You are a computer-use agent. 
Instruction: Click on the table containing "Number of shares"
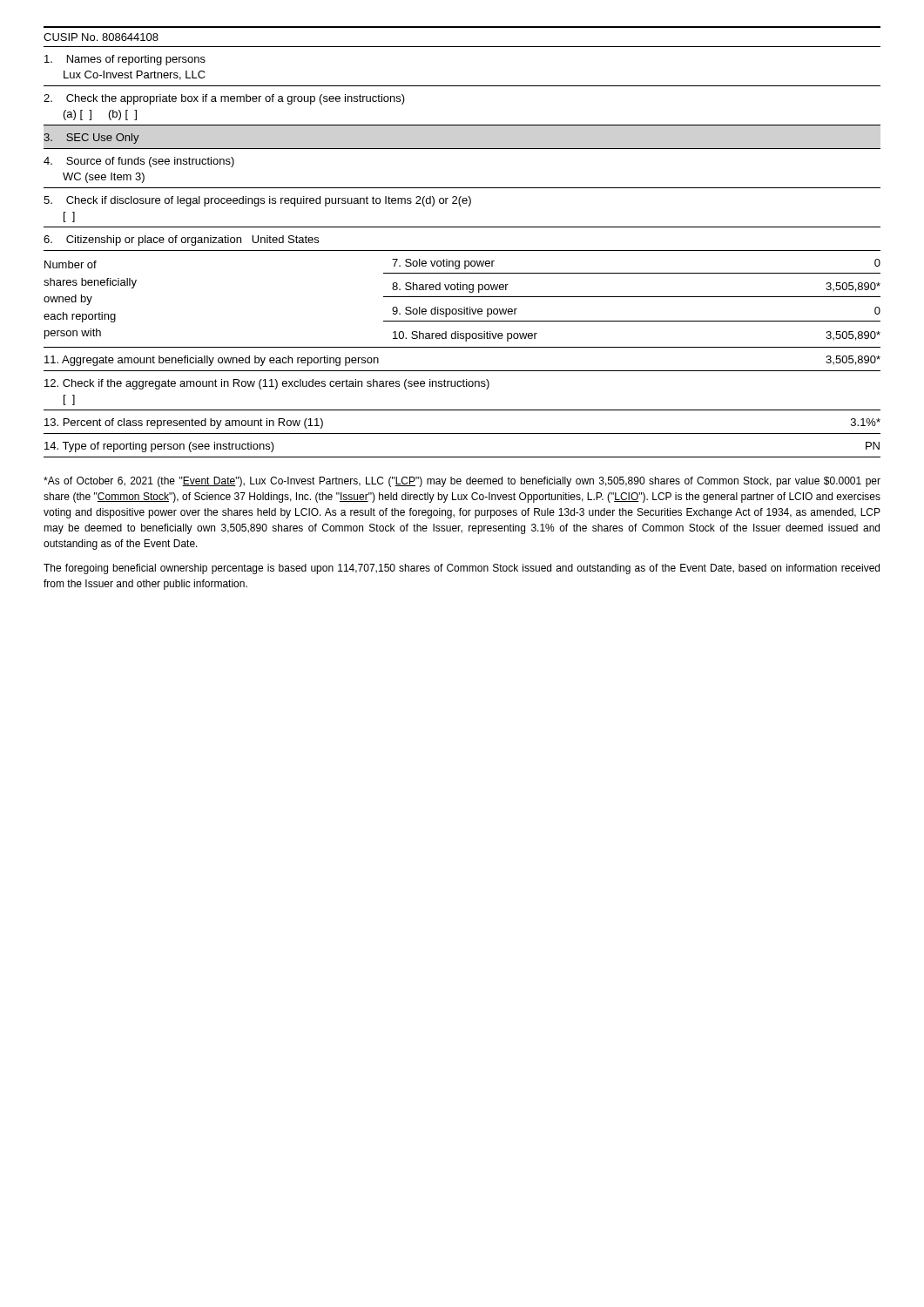(462, 299)
